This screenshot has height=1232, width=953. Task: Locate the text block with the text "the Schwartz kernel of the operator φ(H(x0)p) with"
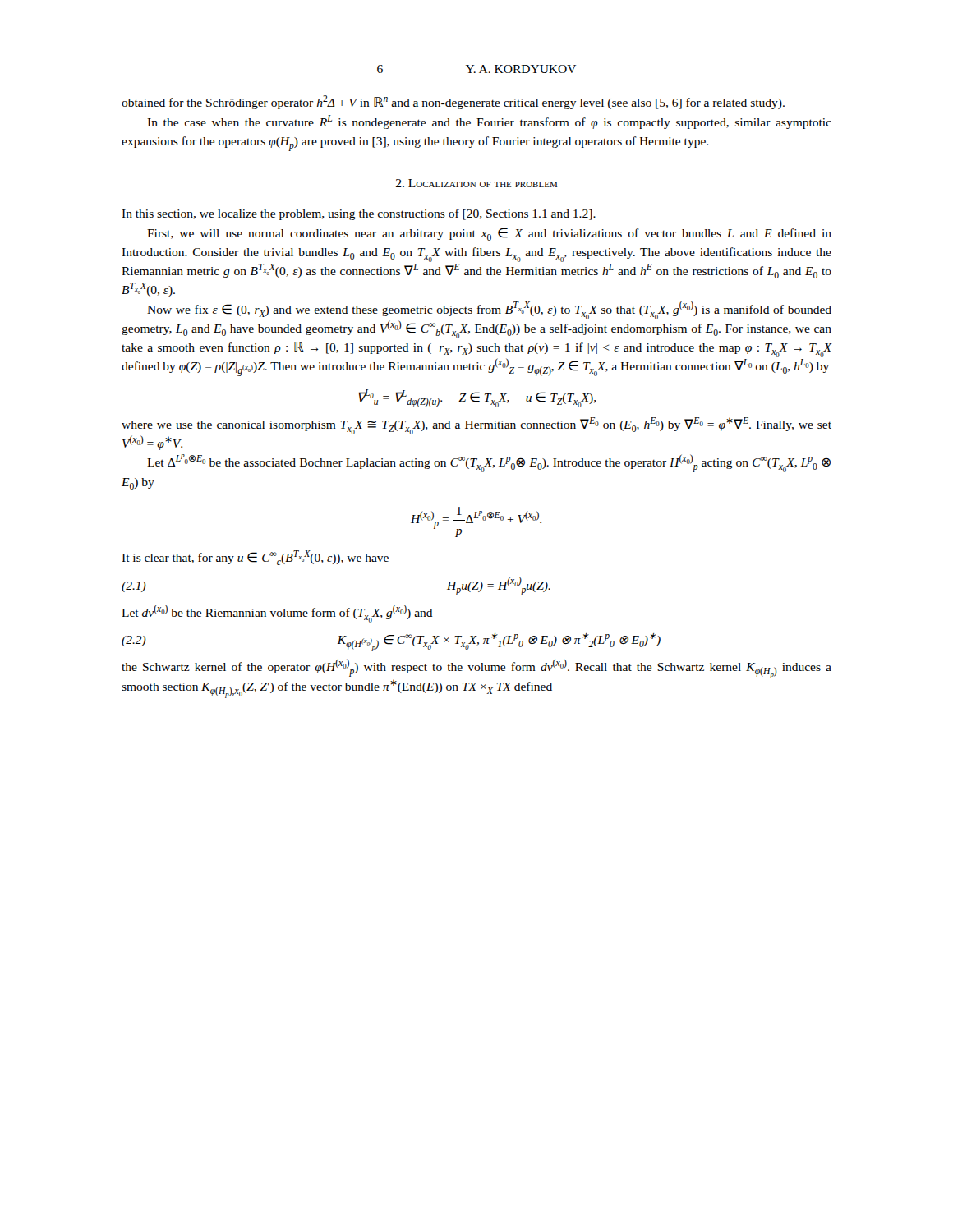(476, 676)
